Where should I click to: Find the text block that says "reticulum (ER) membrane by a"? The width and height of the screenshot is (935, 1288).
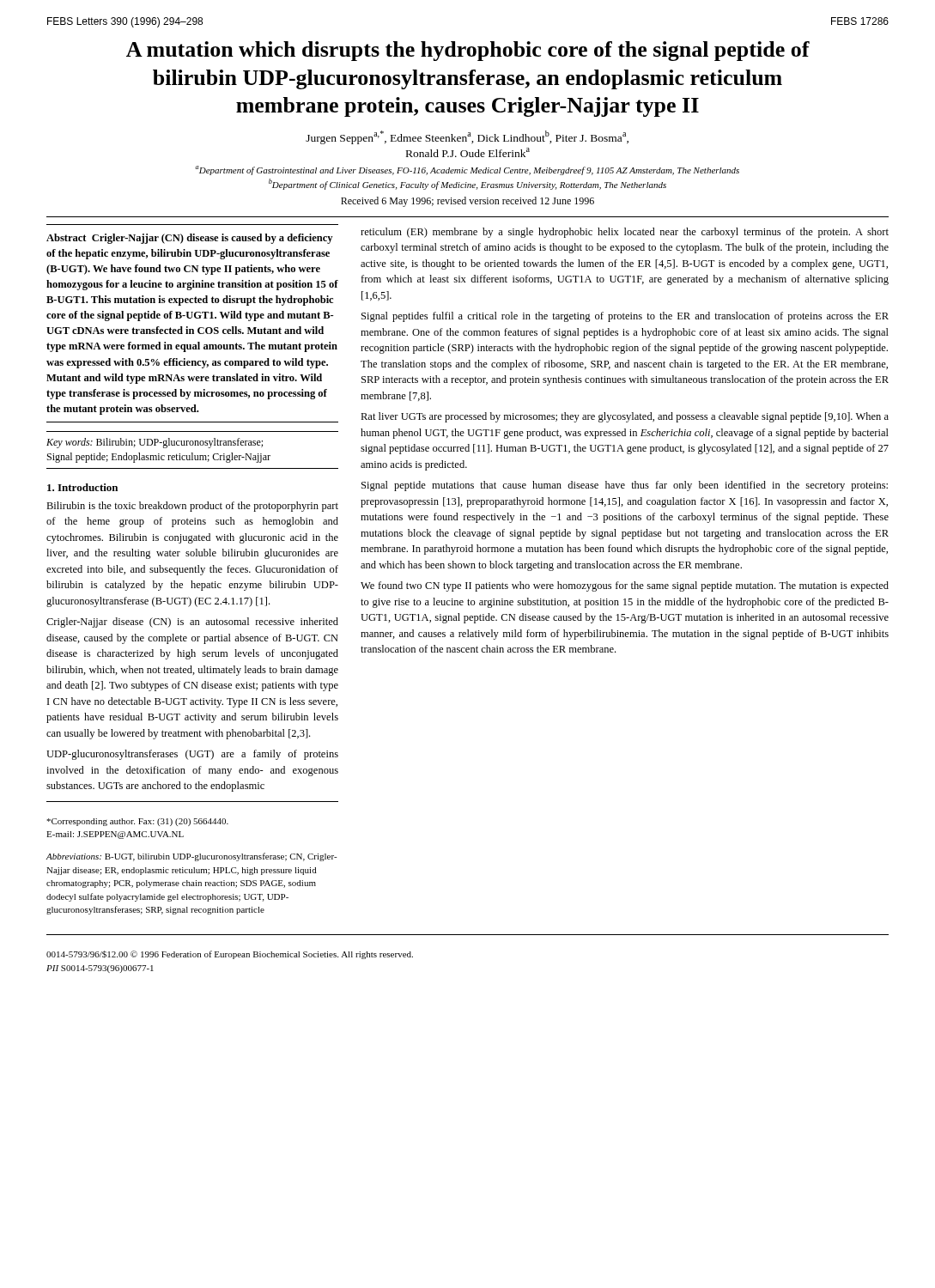click(x=625, y=263)
